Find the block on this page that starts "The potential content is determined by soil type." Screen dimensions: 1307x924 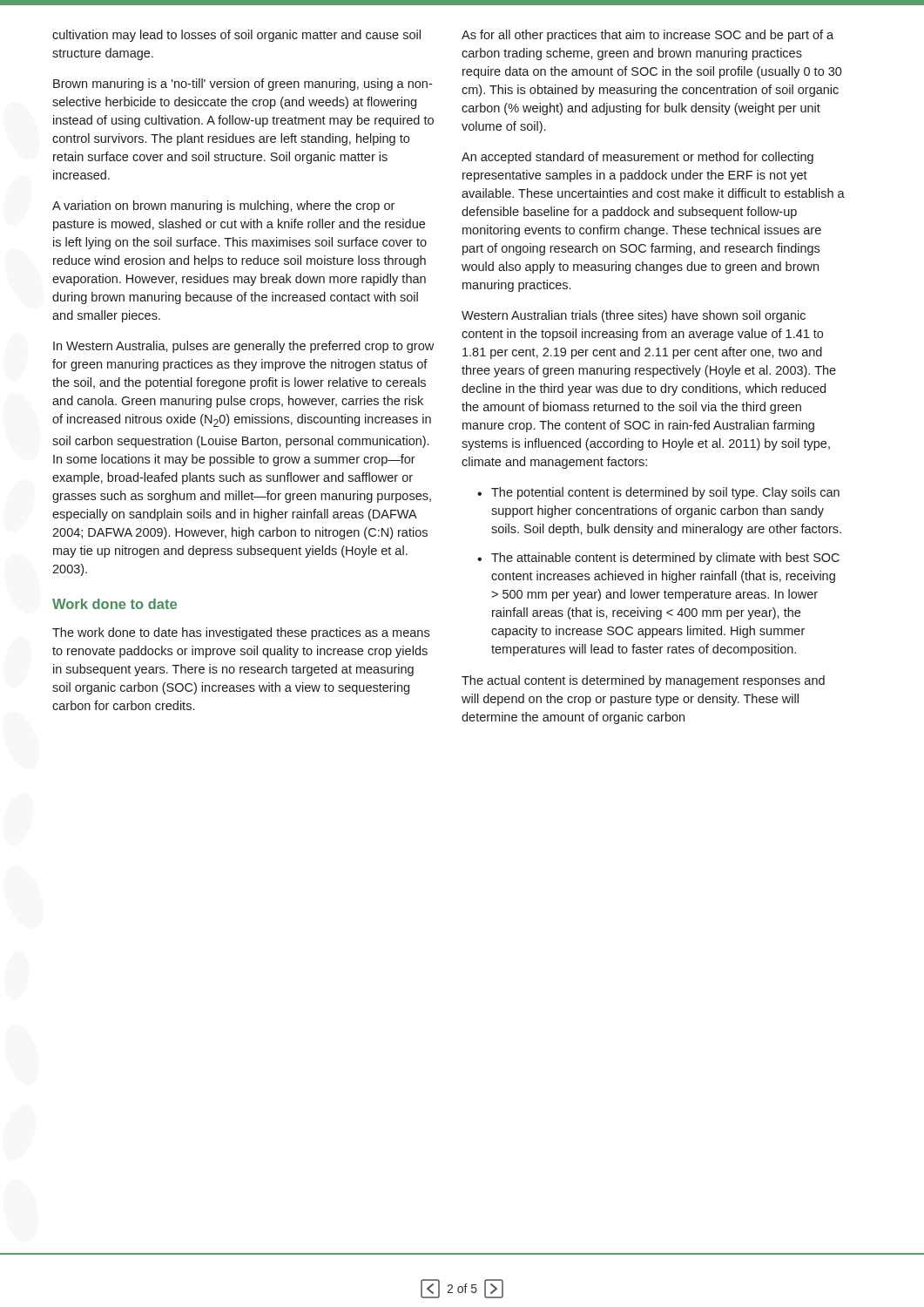click(667, 511)
